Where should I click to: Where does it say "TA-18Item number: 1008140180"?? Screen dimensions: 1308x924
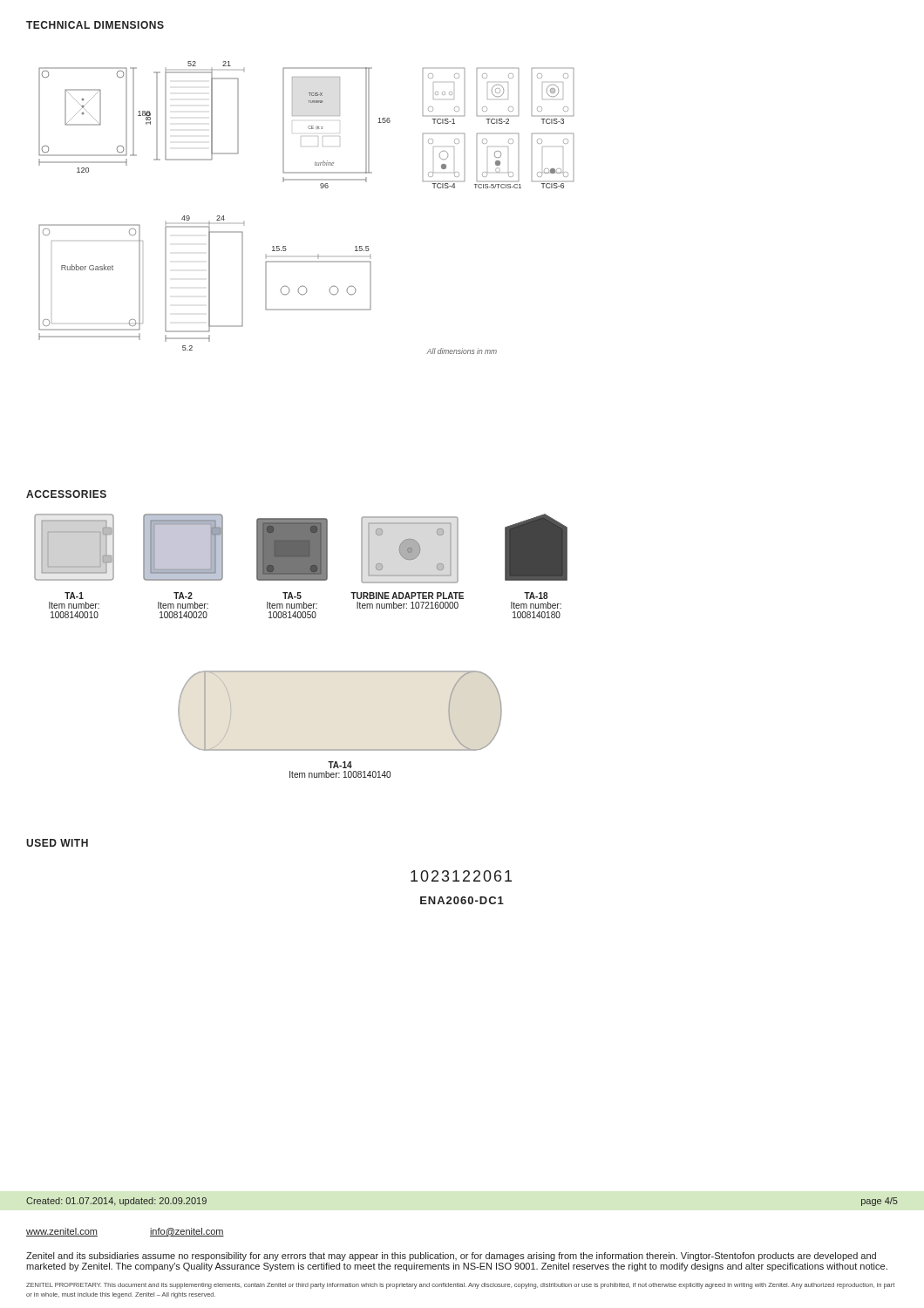pyautogui.click(x=536, y=606)
